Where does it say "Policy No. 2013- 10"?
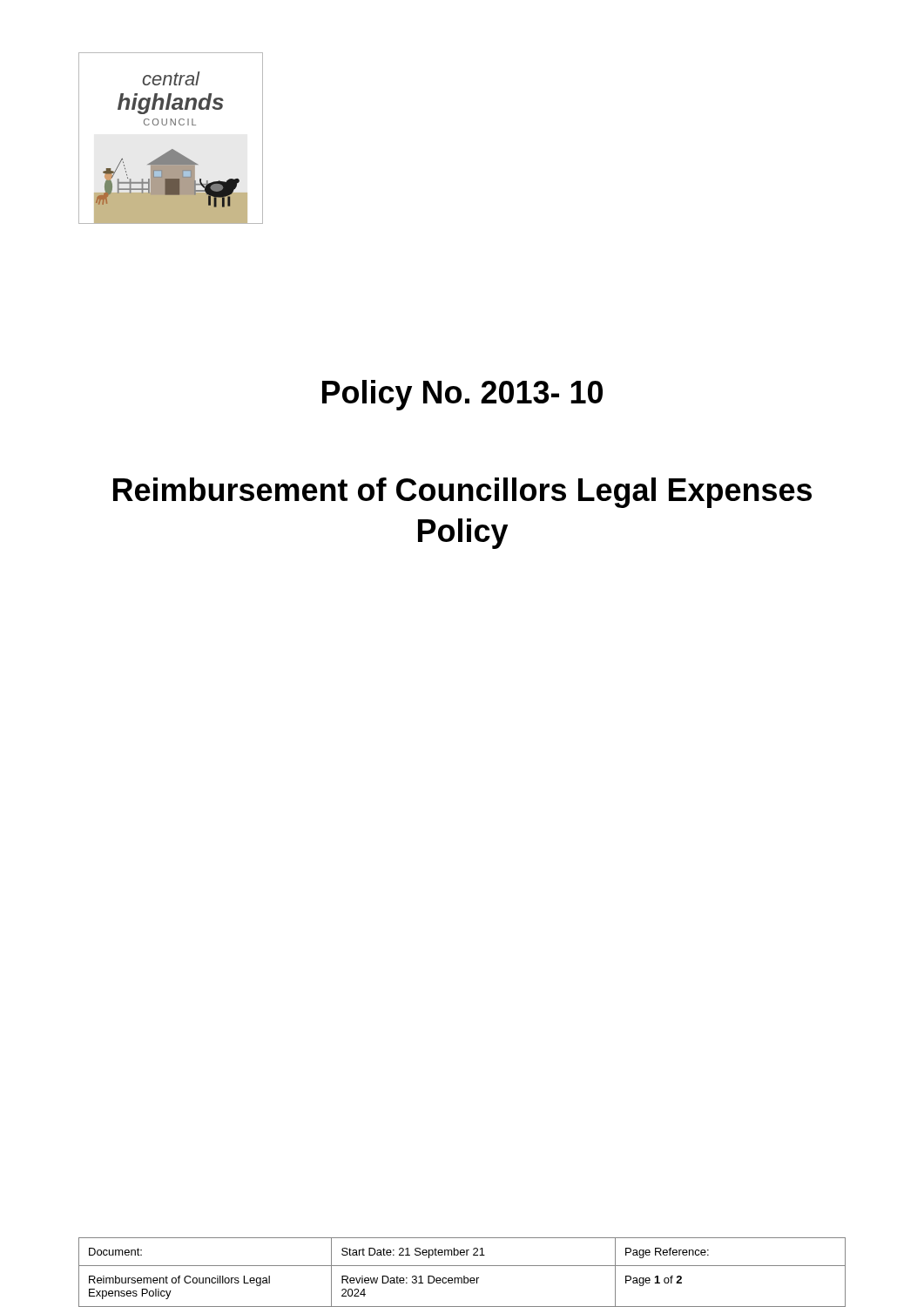Image resolution: width=924 pixels, height=1307 pixels. point(462,393)
